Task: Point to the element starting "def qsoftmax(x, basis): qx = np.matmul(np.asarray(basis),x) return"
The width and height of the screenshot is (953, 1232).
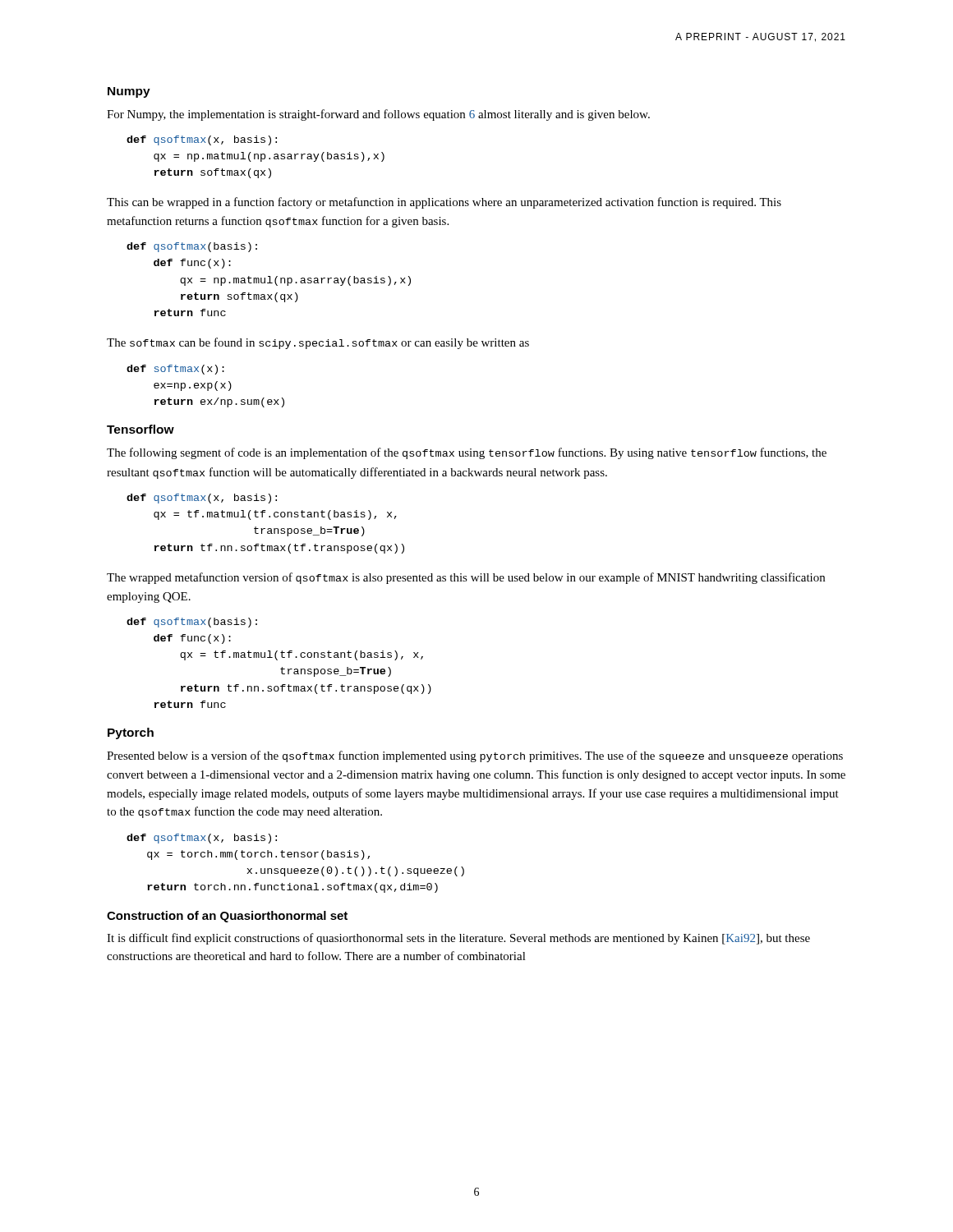Action: pyautogui.click(x=202, y=140)
